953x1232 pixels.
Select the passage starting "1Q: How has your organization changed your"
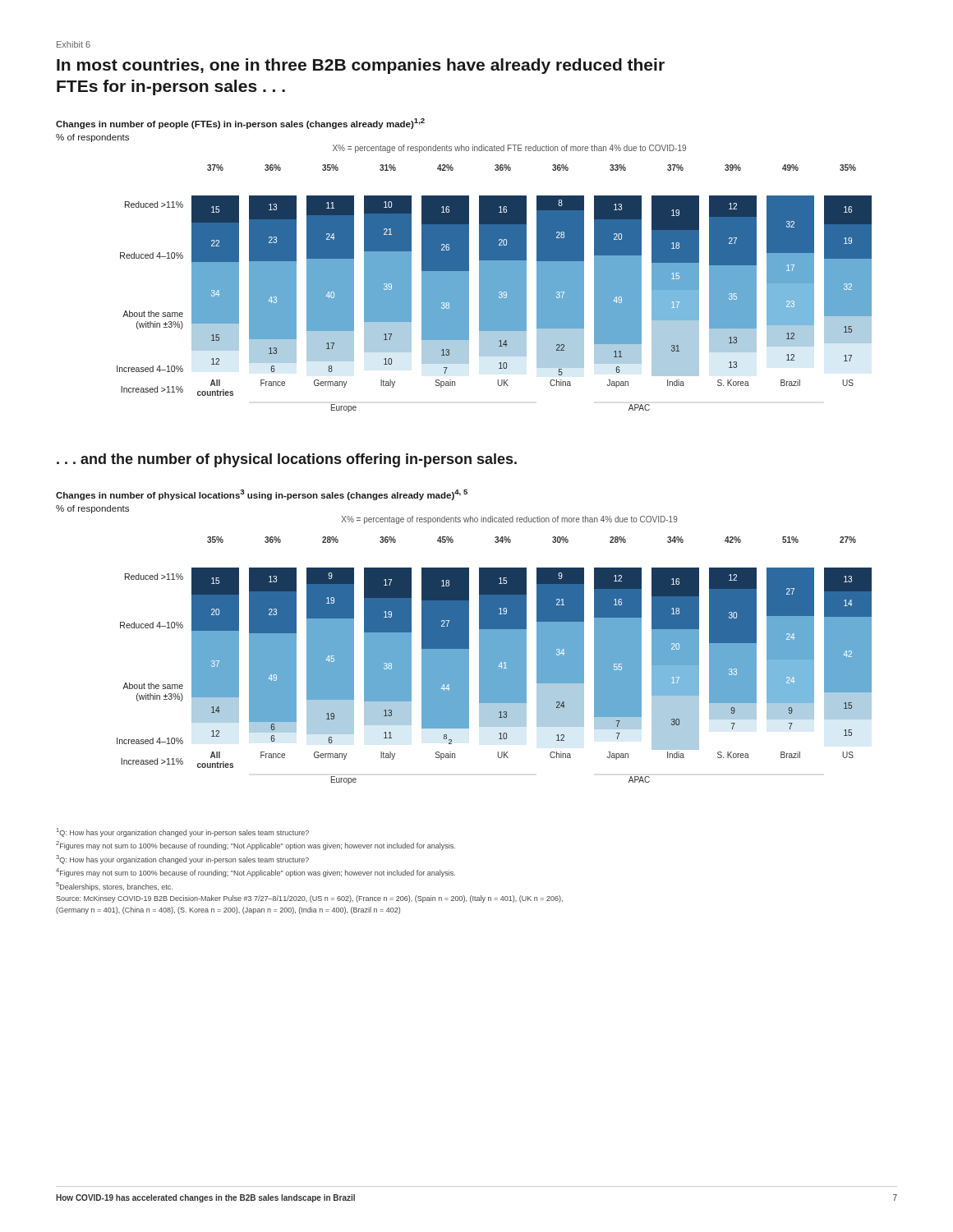(x=310, y=870)
